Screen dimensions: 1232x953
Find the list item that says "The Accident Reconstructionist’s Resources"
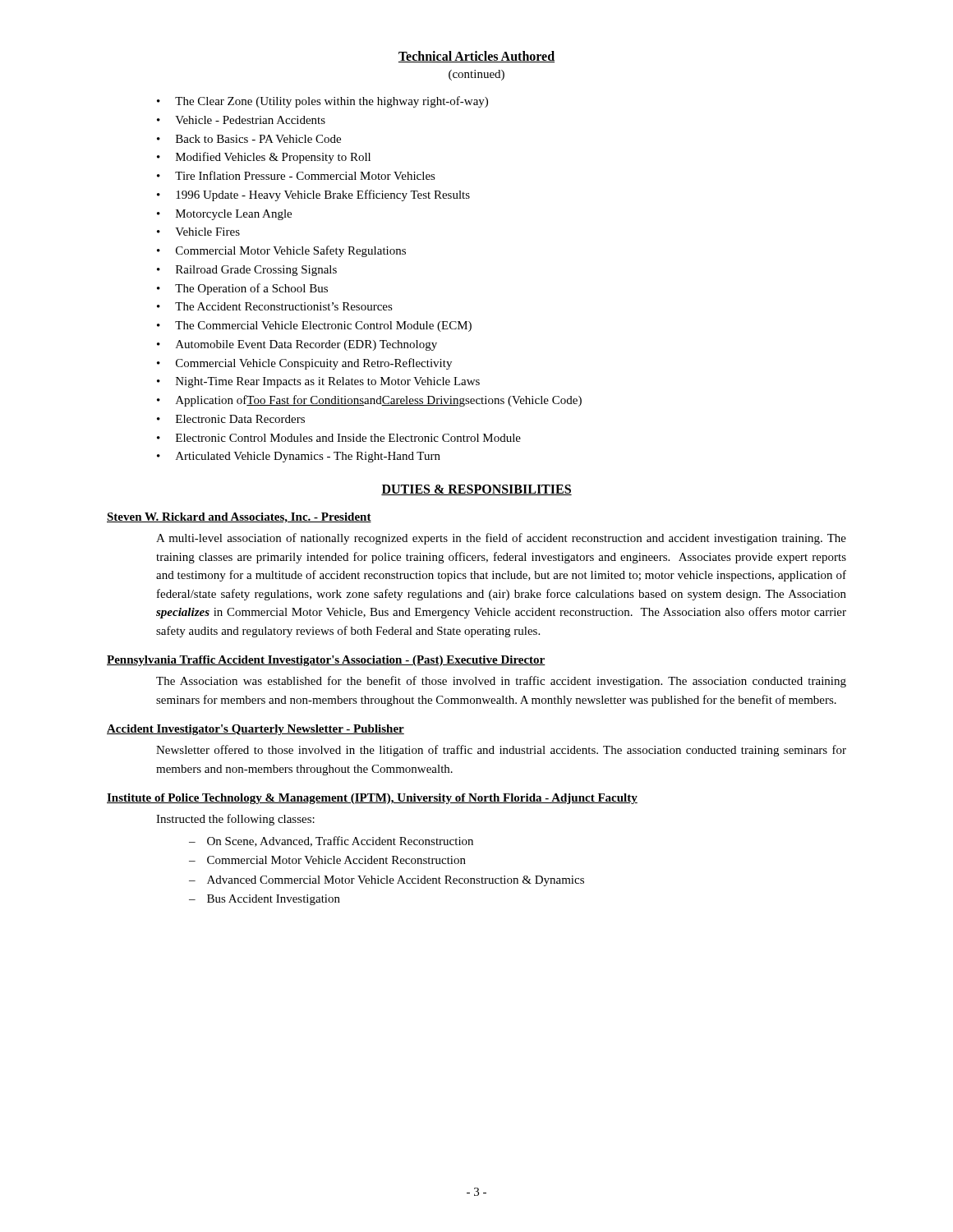(284, 307)
